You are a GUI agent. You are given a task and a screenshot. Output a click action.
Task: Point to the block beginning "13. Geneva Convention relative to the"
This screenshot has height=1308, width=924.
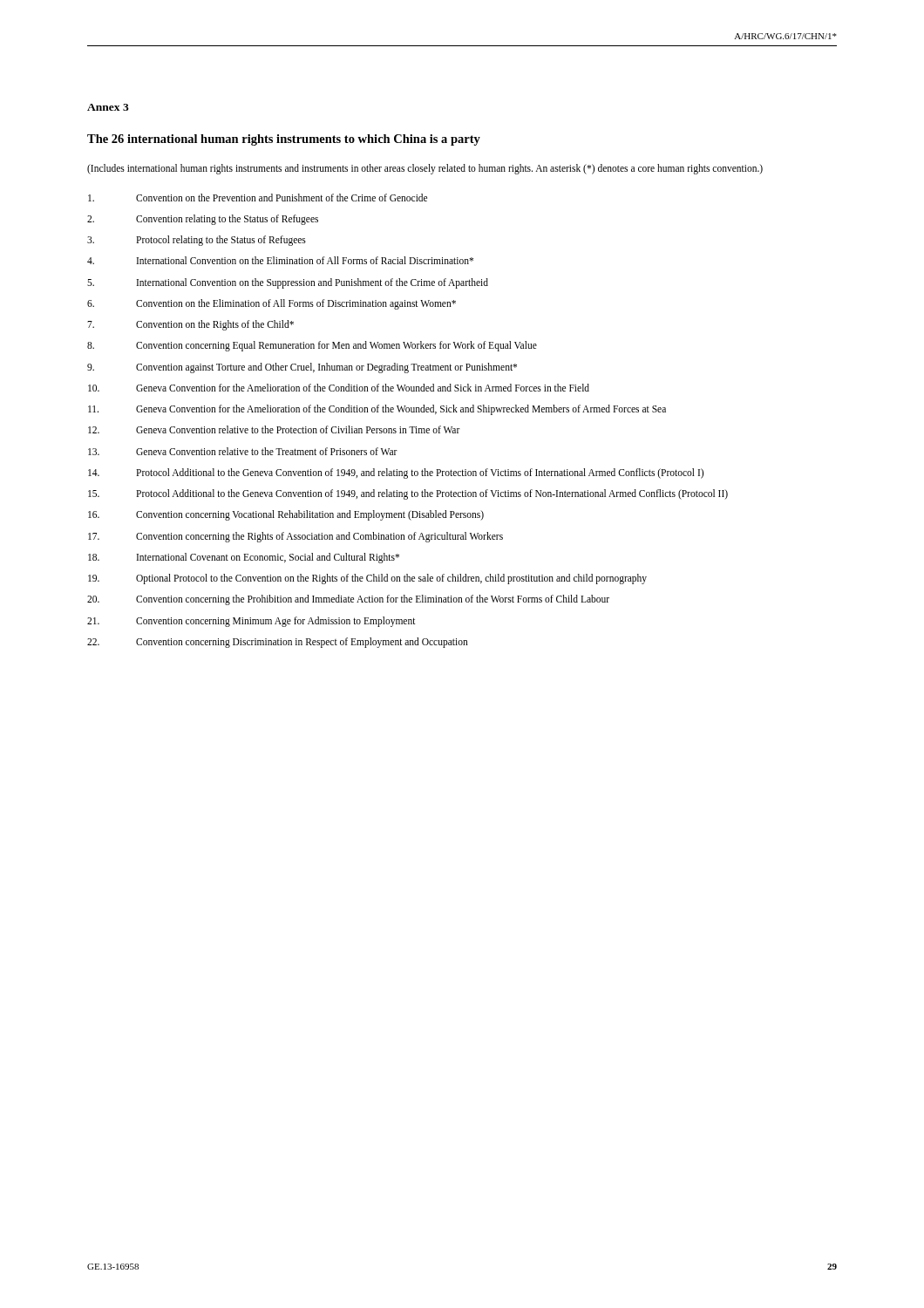pos(243,451)
